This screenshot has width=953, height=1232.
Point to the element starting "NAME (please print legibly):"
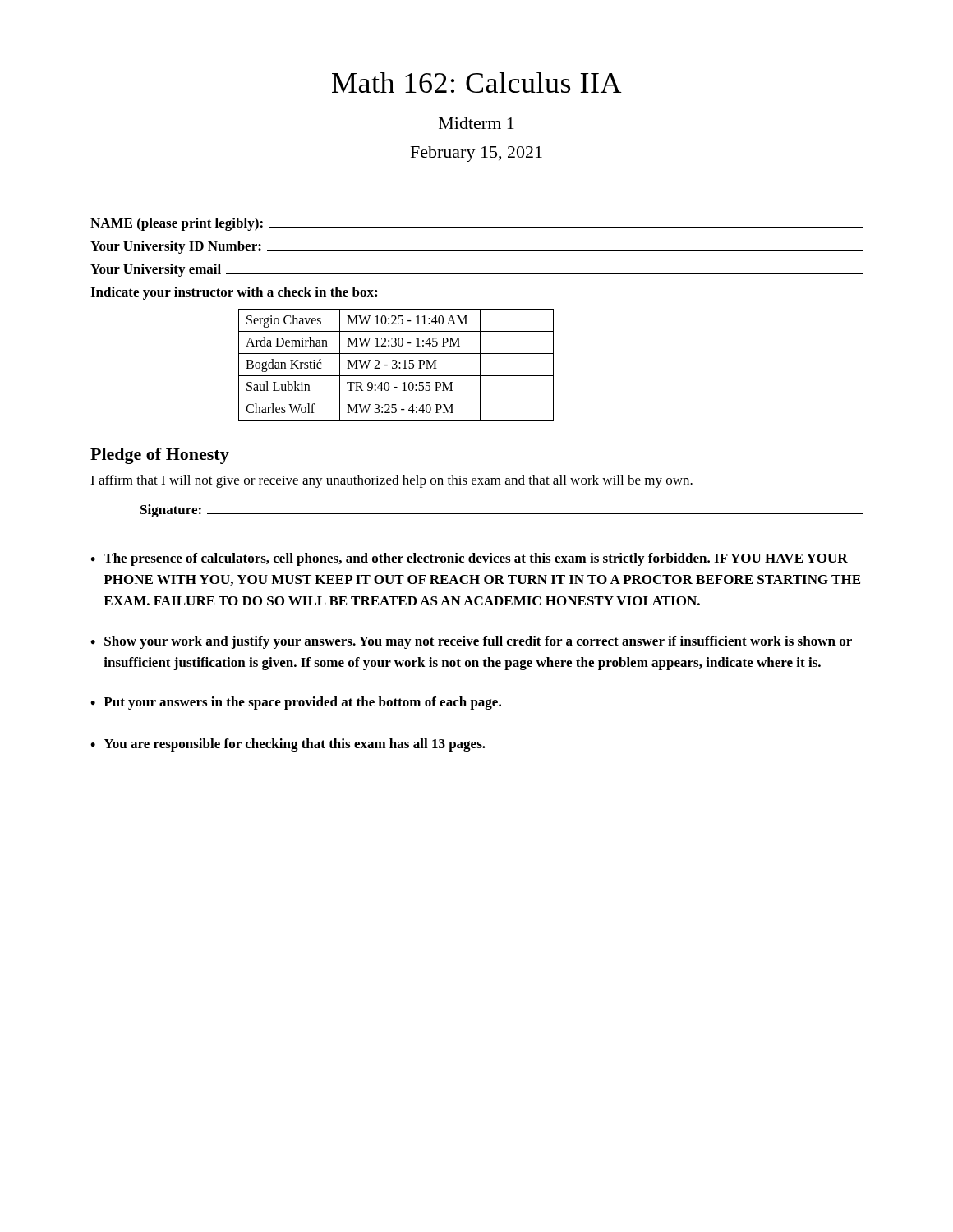tap(476, 258)
